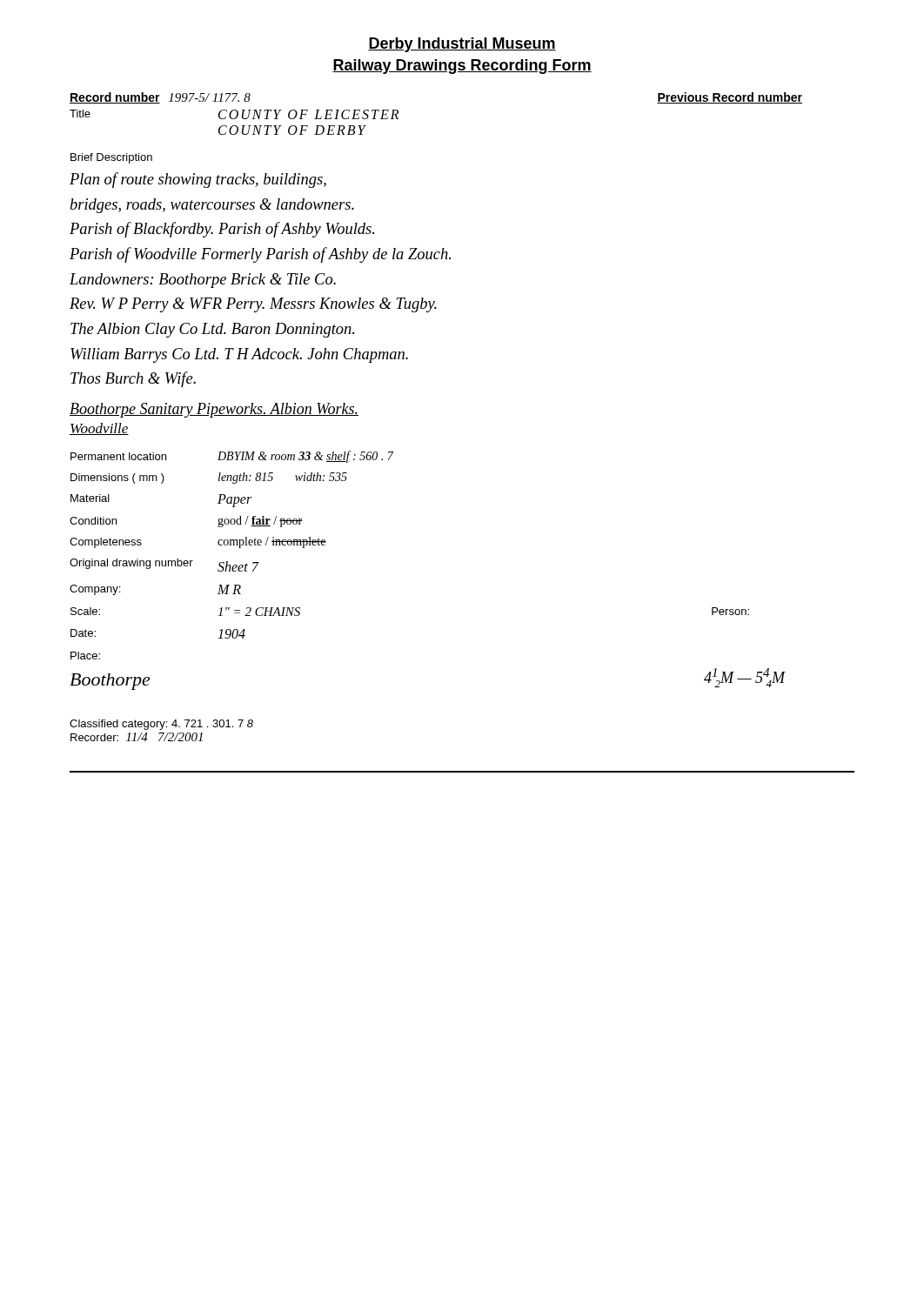Click where it says "Date: 1904"
Image resolution: width=924 pixels, height=1305 pixels.
tap(82, 634)
